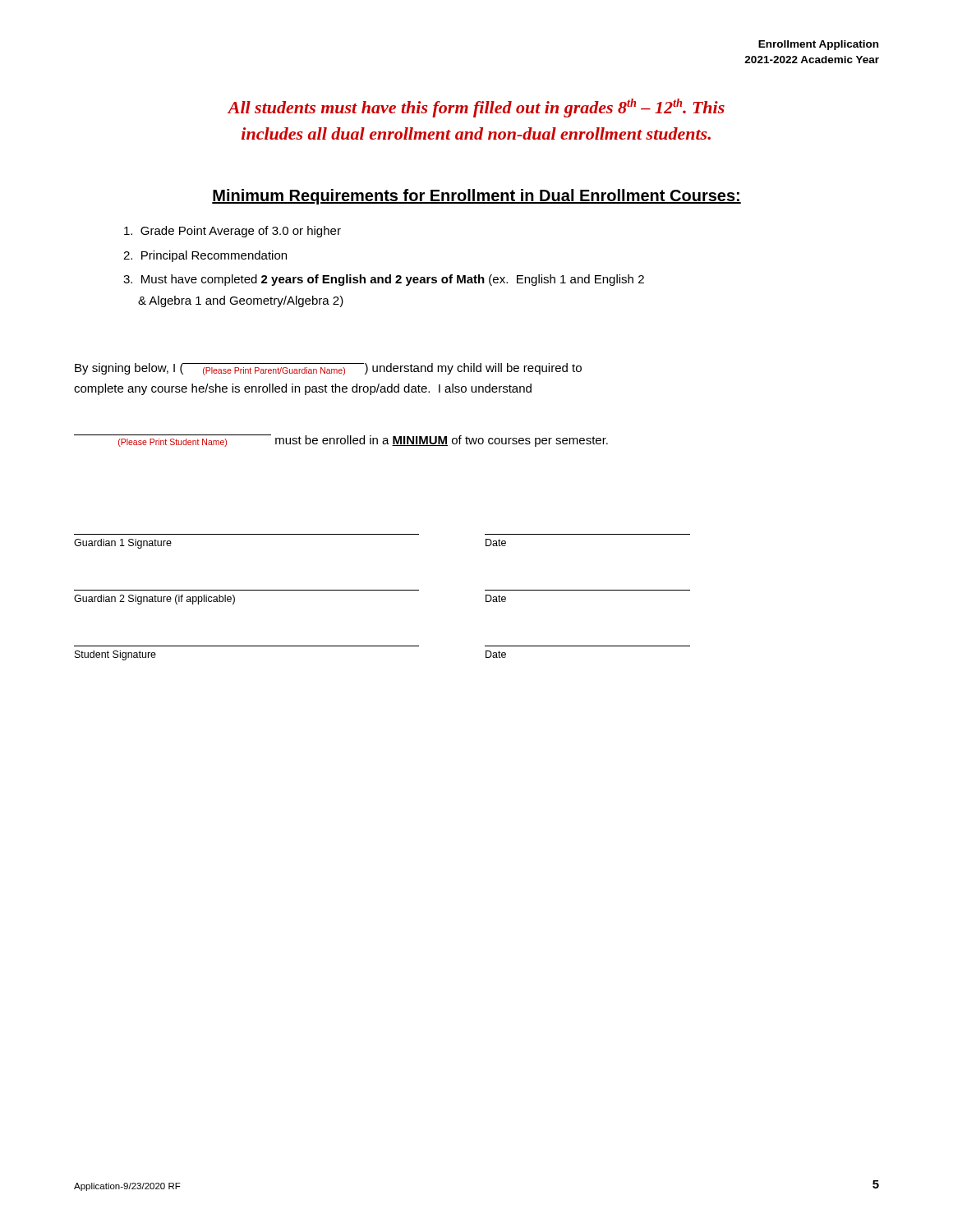Find the text starting "All students must have this form filled out"
Screen dimensions: 1232x953
point(476,120)
